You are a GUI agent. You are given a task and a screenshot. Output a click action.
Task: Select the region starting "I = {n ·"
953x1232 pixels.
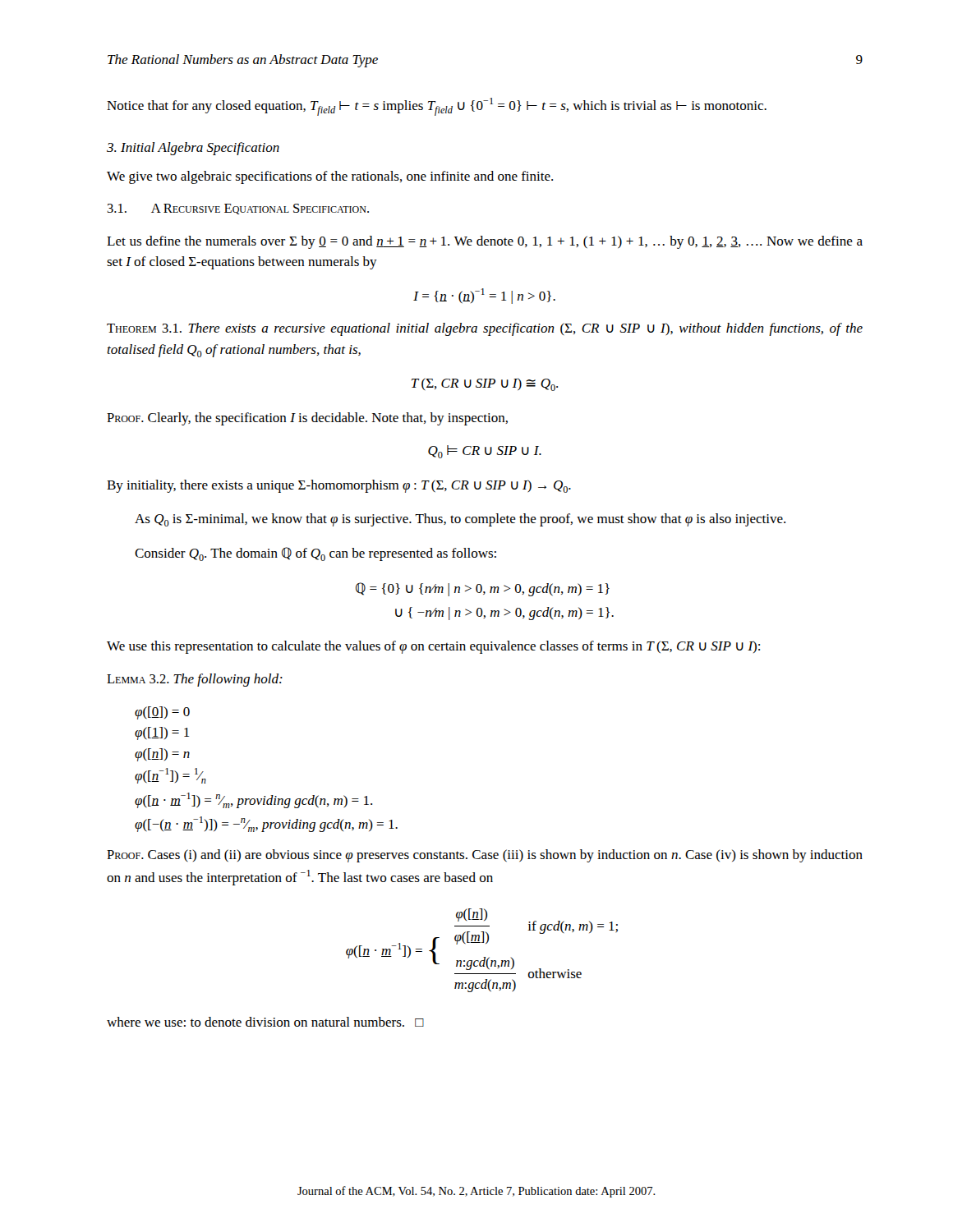485,295
